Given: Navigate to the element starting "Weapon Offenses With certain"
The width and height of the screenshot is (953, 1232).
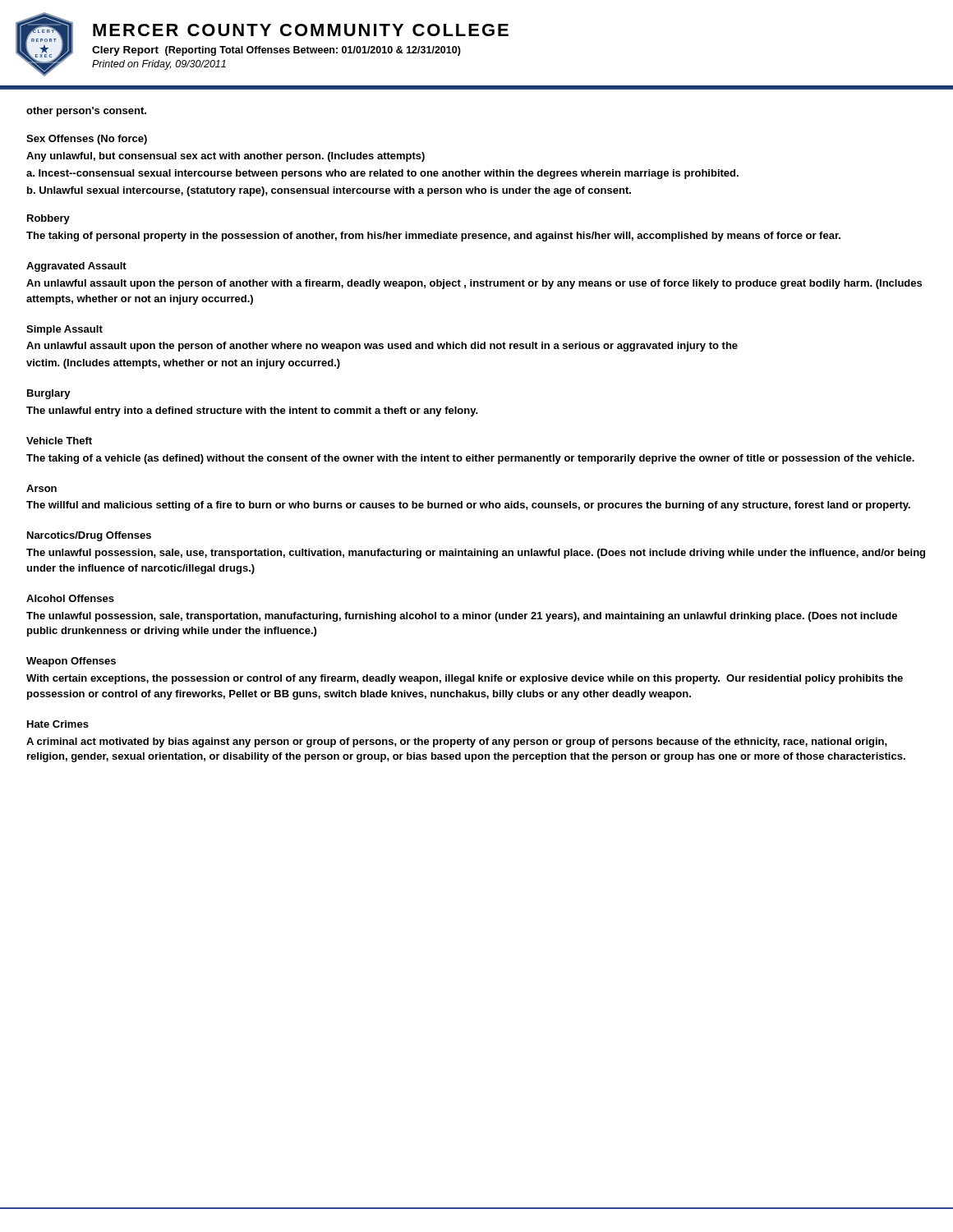Looking at the screenshot, I should pos(476,678).
